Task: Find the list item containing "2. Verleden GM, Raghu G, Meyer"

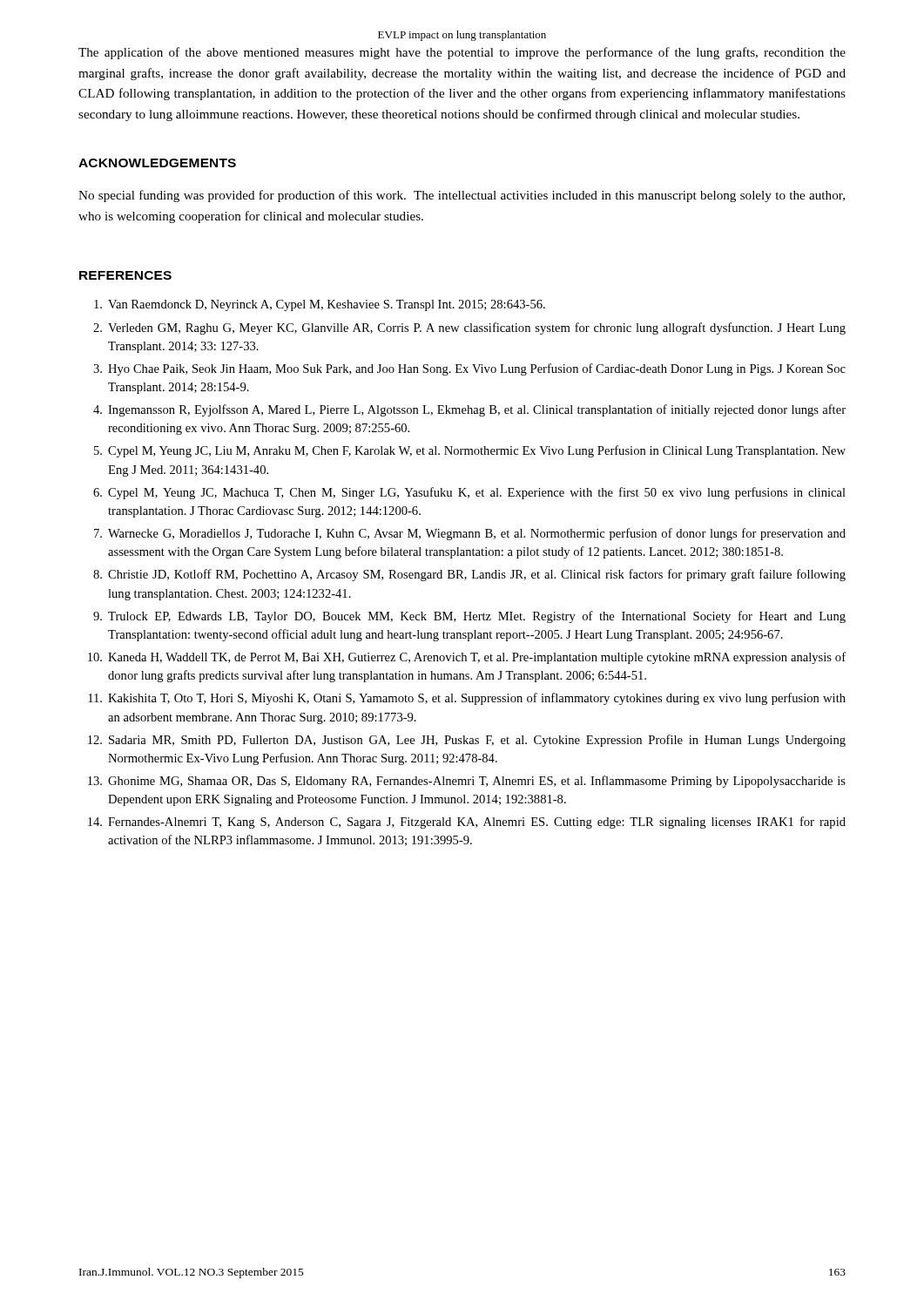Action: [x=462, y=337]
